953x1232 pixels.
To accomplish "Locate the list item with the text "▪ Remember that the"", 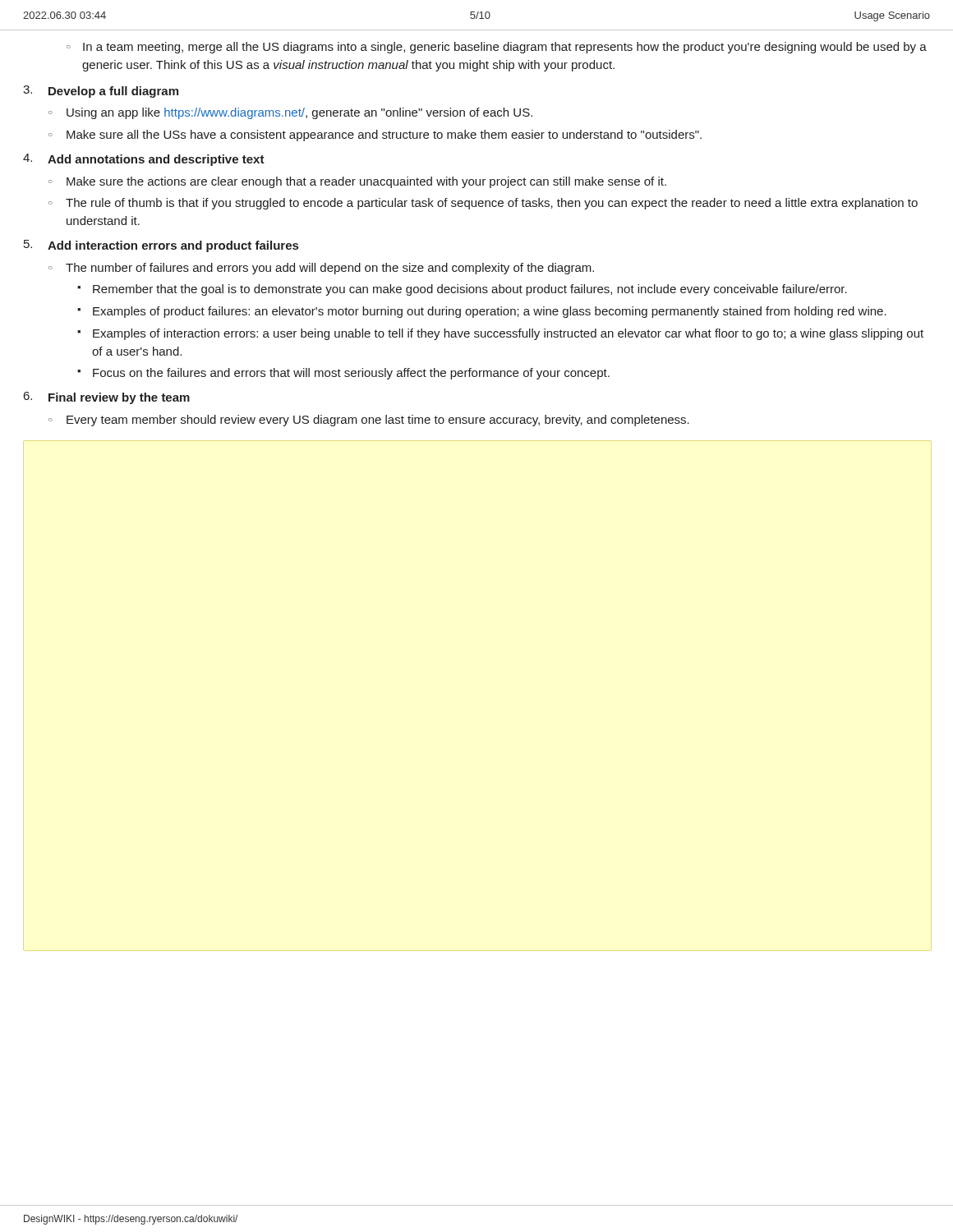I will (x=504, y=289).
